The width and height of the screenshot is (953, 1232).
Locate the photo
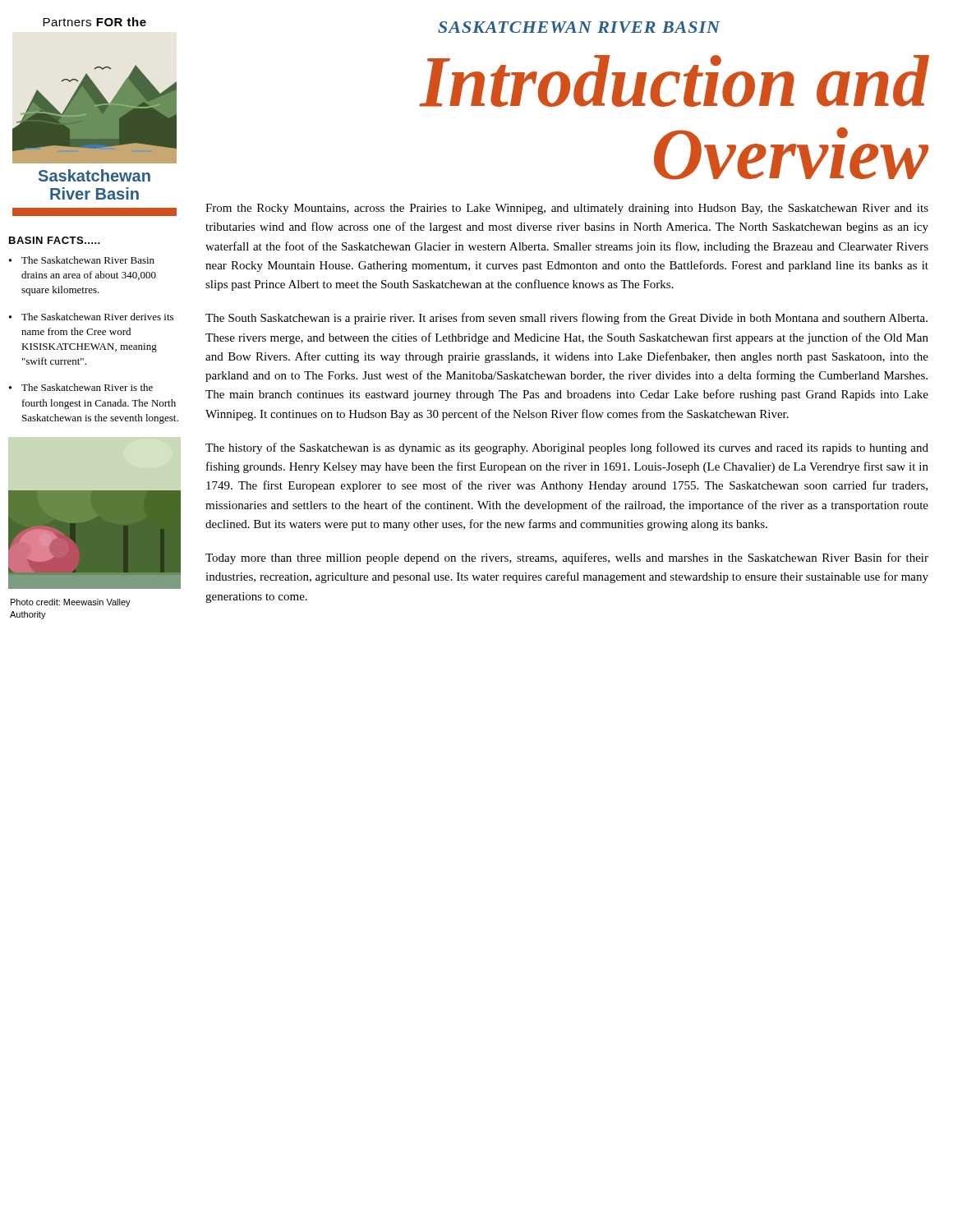coord(94,529)
